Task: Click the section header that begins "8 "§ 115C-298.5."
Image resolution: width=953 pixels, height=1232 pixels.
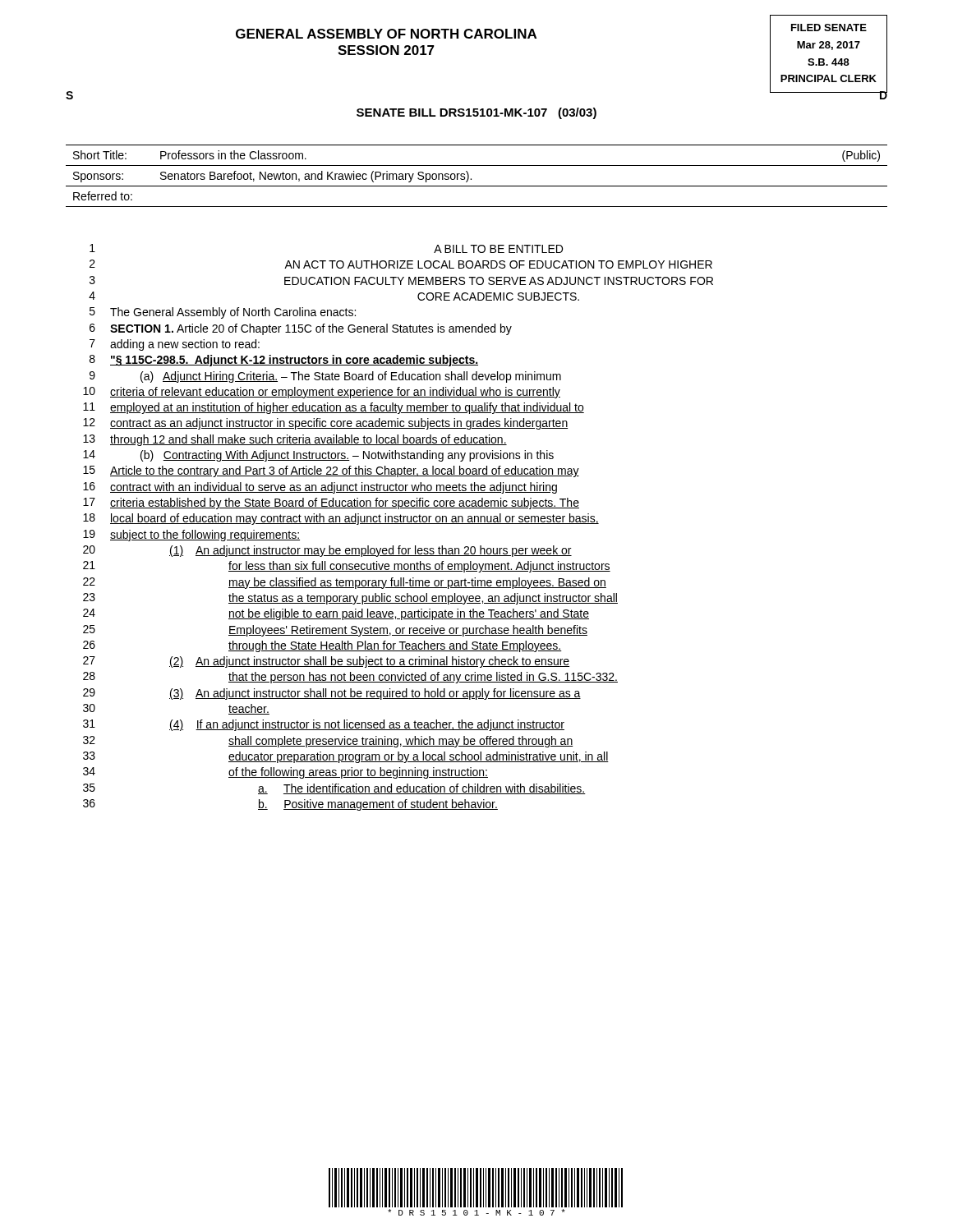Action: point(476,360)
